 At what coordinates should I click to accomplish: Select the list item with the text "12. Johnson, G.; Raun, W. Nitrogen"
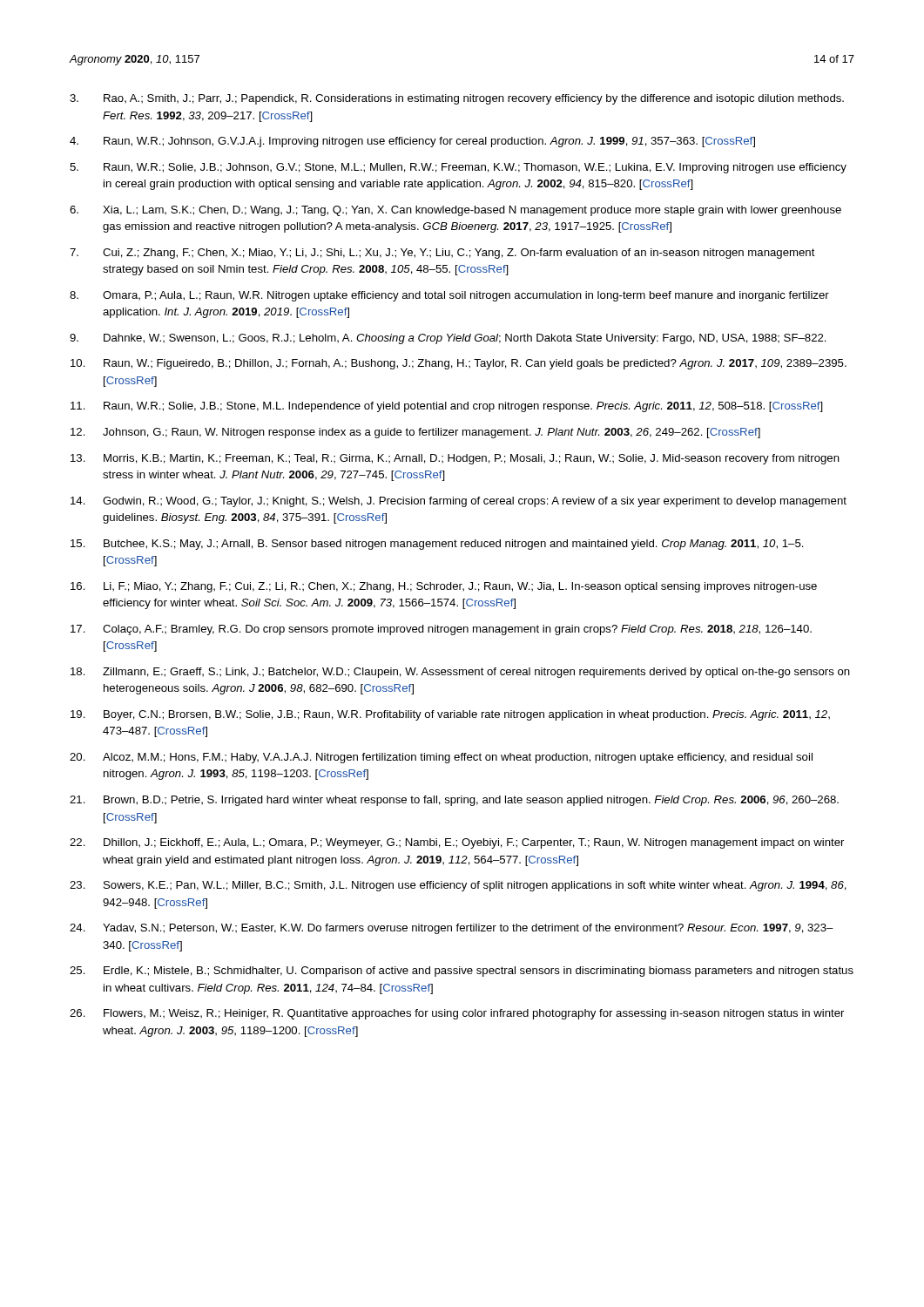pyautogui.click(x=462, y=432)
